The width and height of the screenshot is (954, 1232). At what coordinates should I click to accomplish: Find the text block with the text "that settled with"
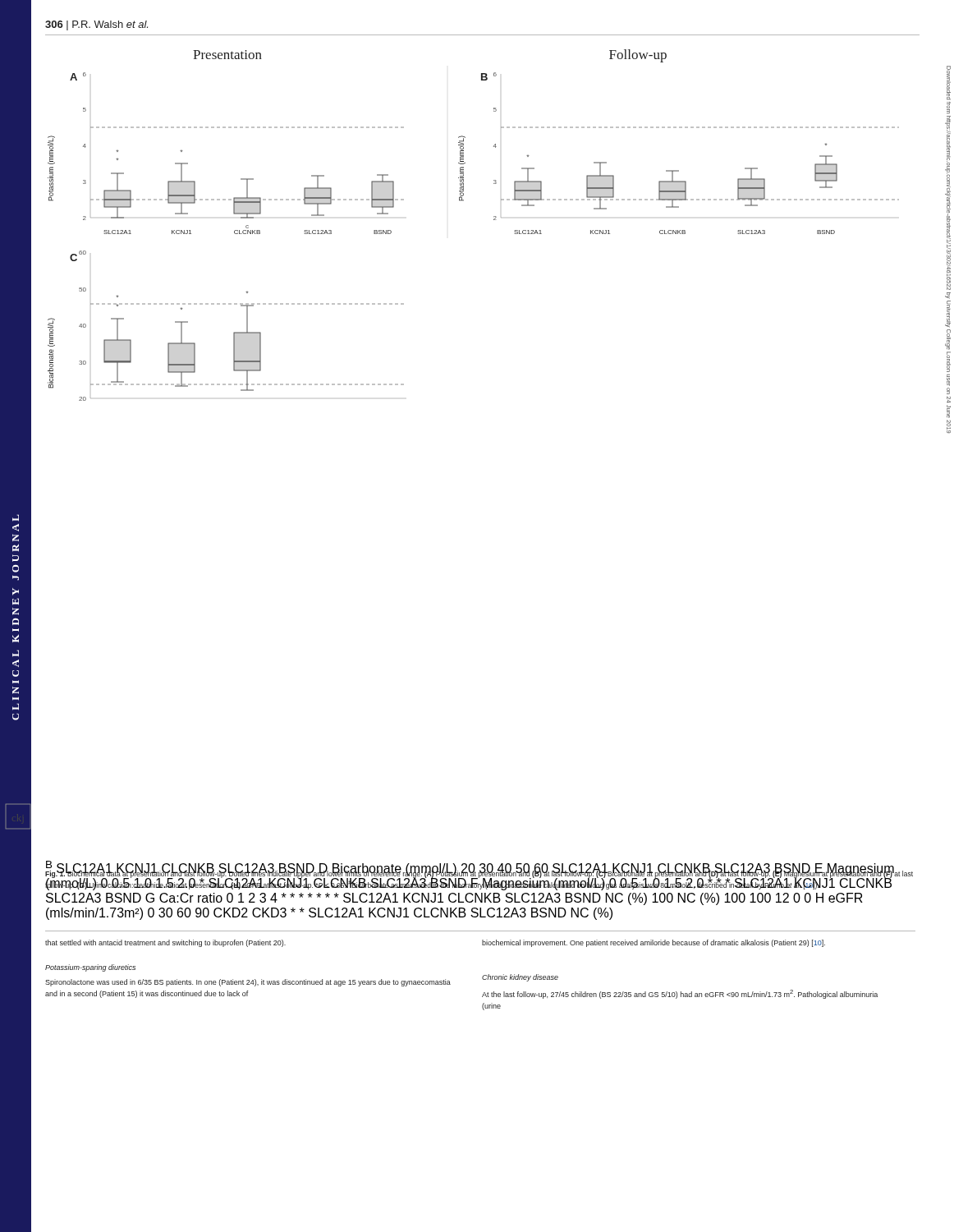pos(165,943)
